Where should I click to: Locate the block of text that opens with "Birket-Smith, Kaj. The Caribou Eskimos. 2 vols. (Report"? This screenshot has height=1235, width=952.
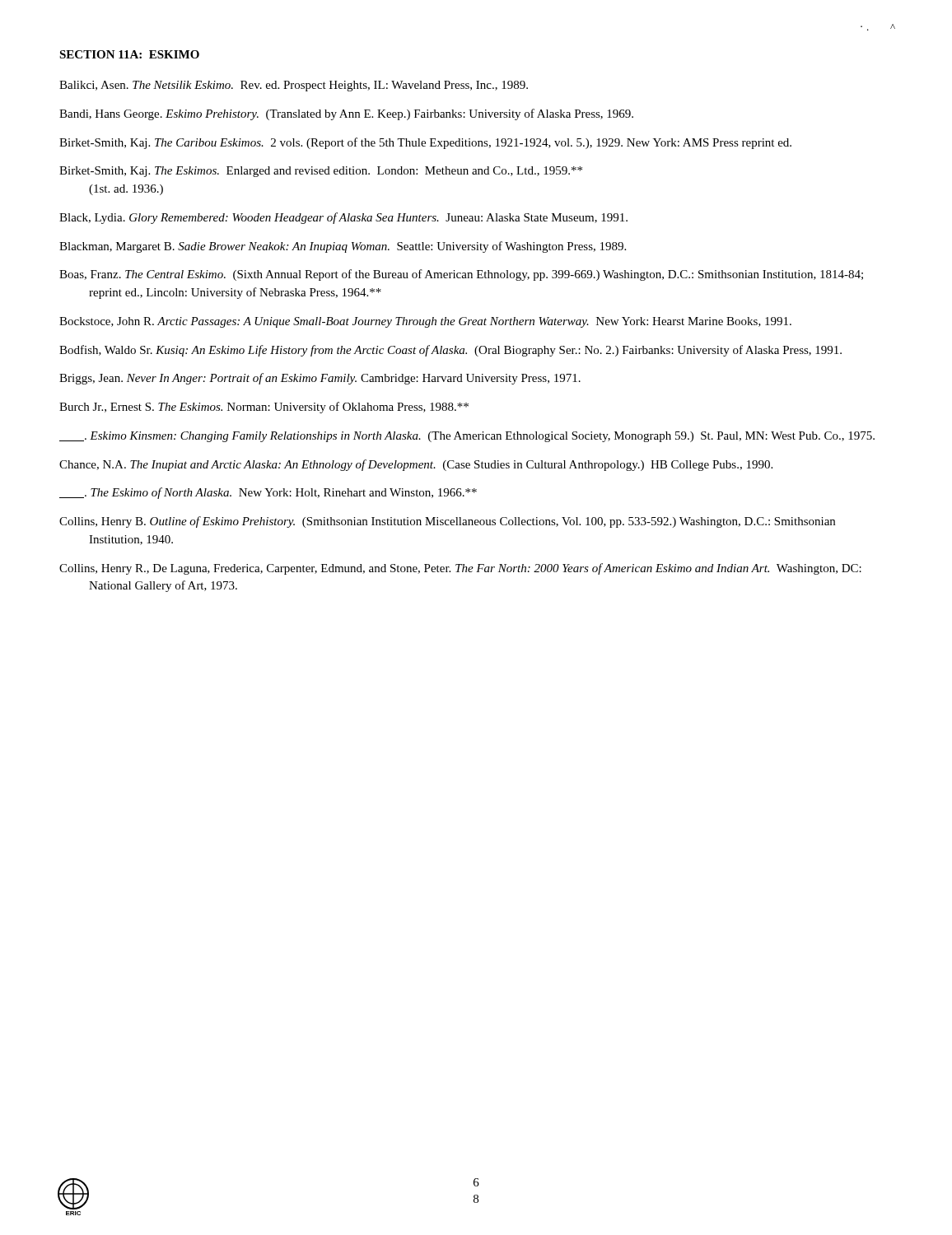click(x=426, y=142)
